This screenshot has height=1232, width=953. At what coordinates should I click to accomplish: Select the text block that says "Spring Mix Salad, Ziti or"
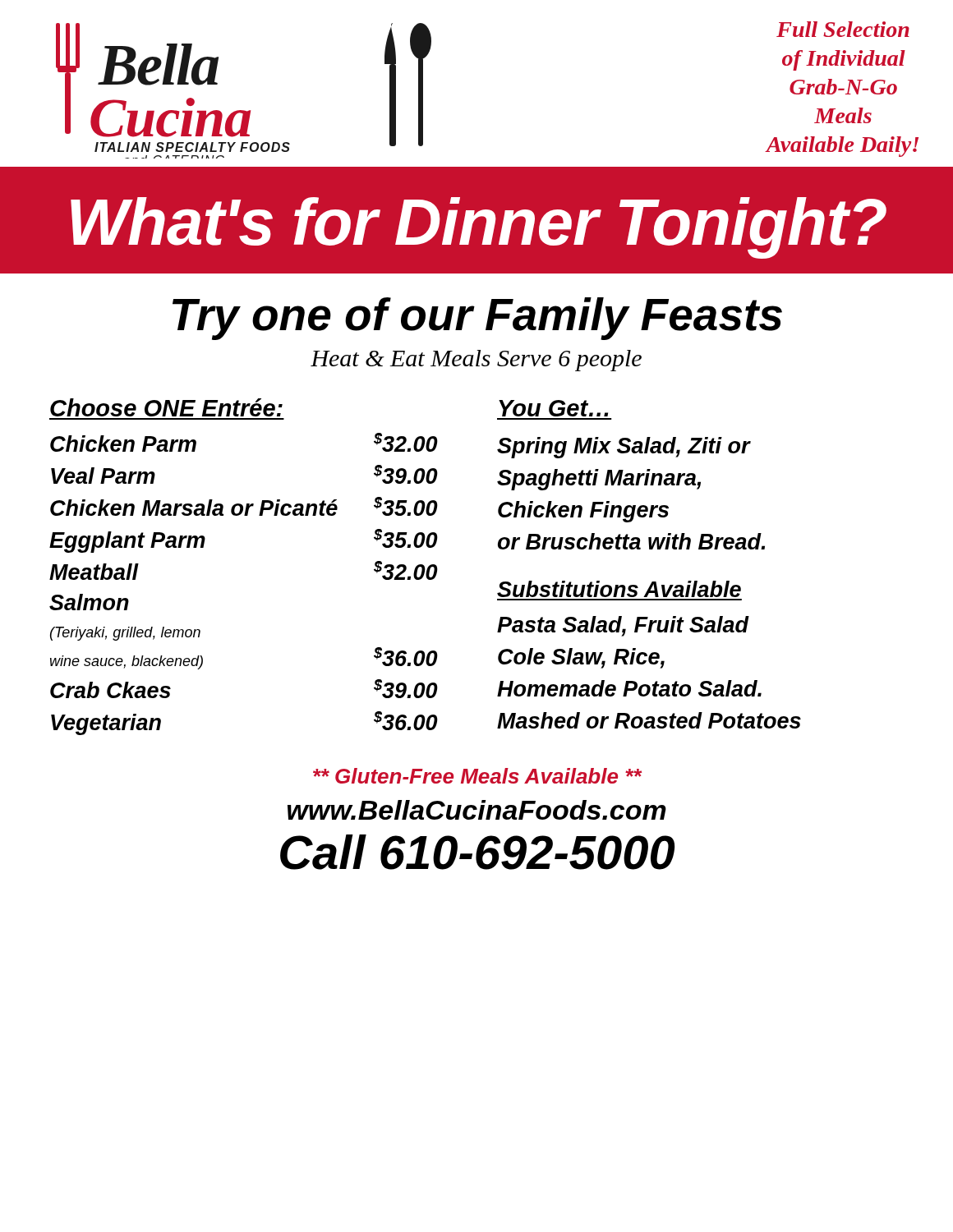point(632,494)
